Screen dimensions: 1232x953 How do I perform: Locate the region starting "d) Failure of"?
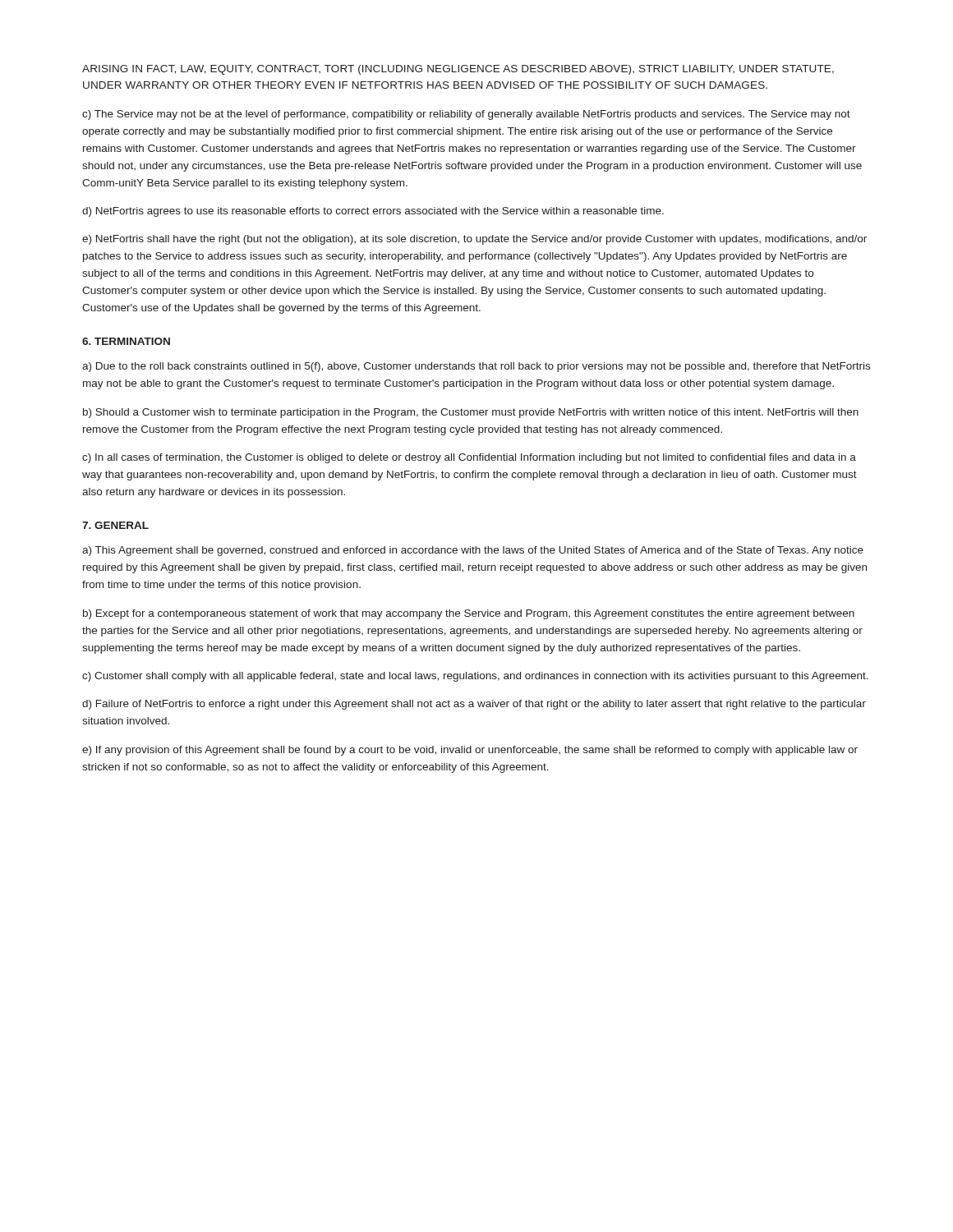(476, 713)
